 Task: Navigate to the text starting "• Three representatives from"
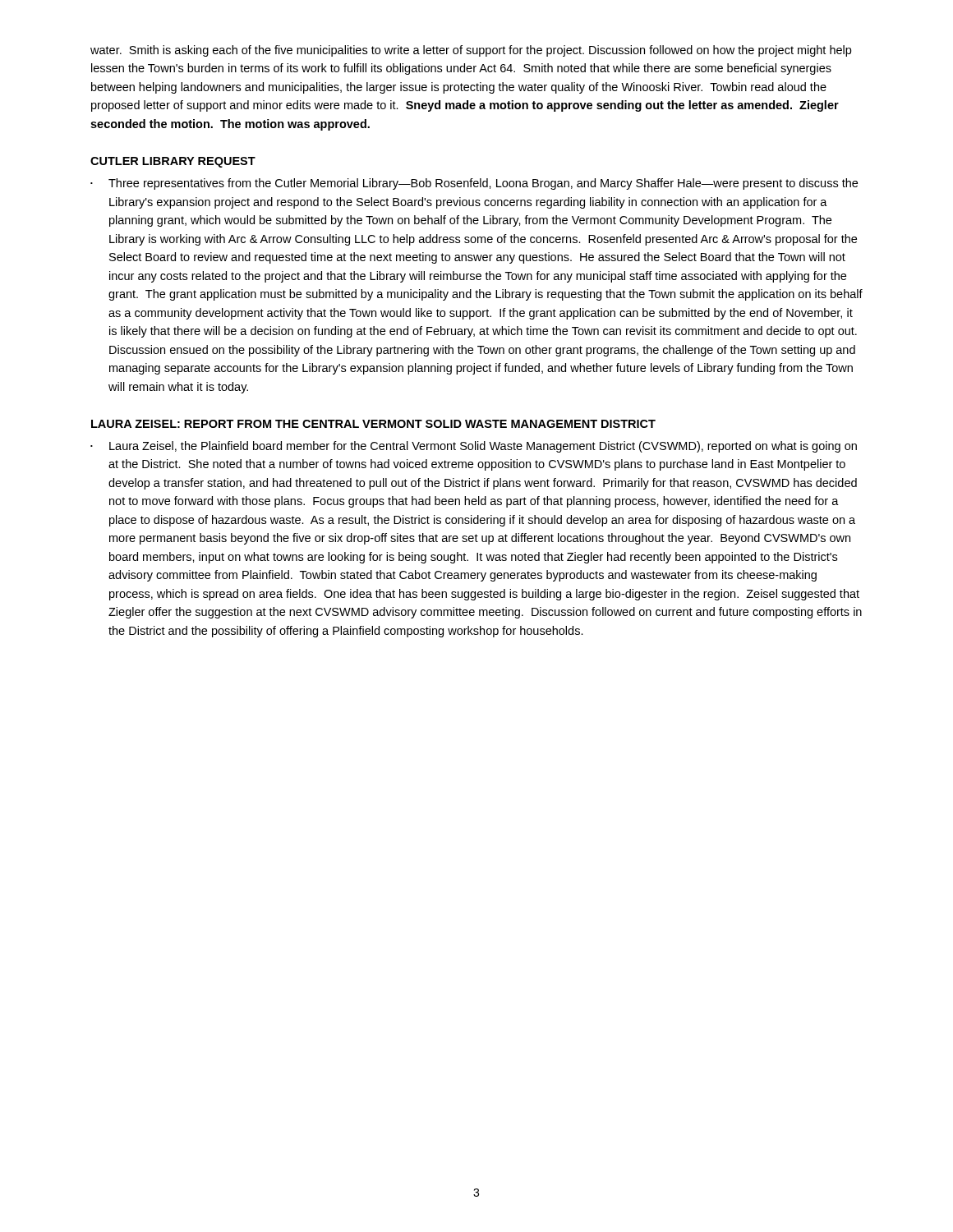tap(476, 285)
